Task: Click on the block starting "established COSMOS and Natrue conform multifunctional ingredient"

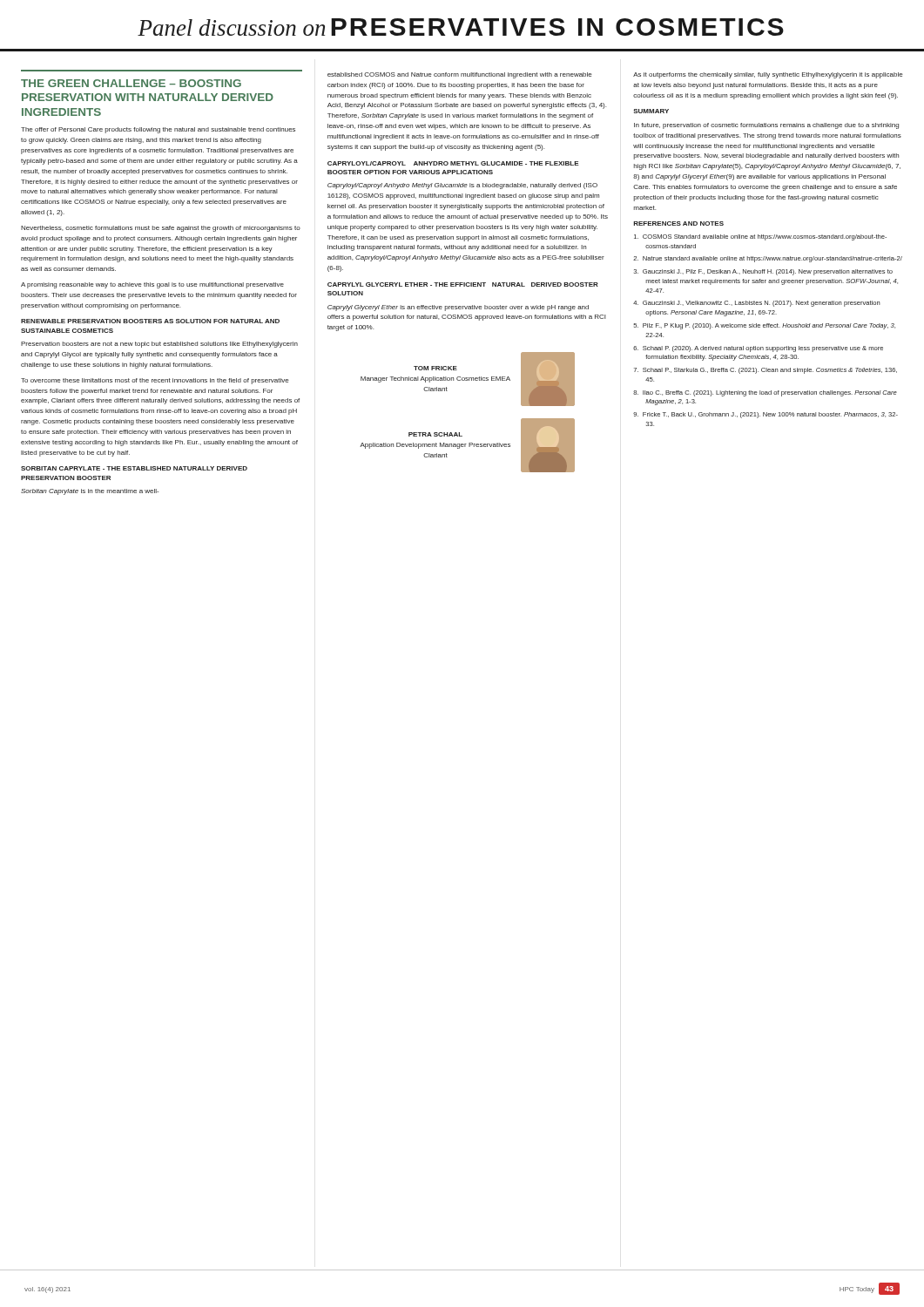Action: pyautogui.click(x=467, y=111)
